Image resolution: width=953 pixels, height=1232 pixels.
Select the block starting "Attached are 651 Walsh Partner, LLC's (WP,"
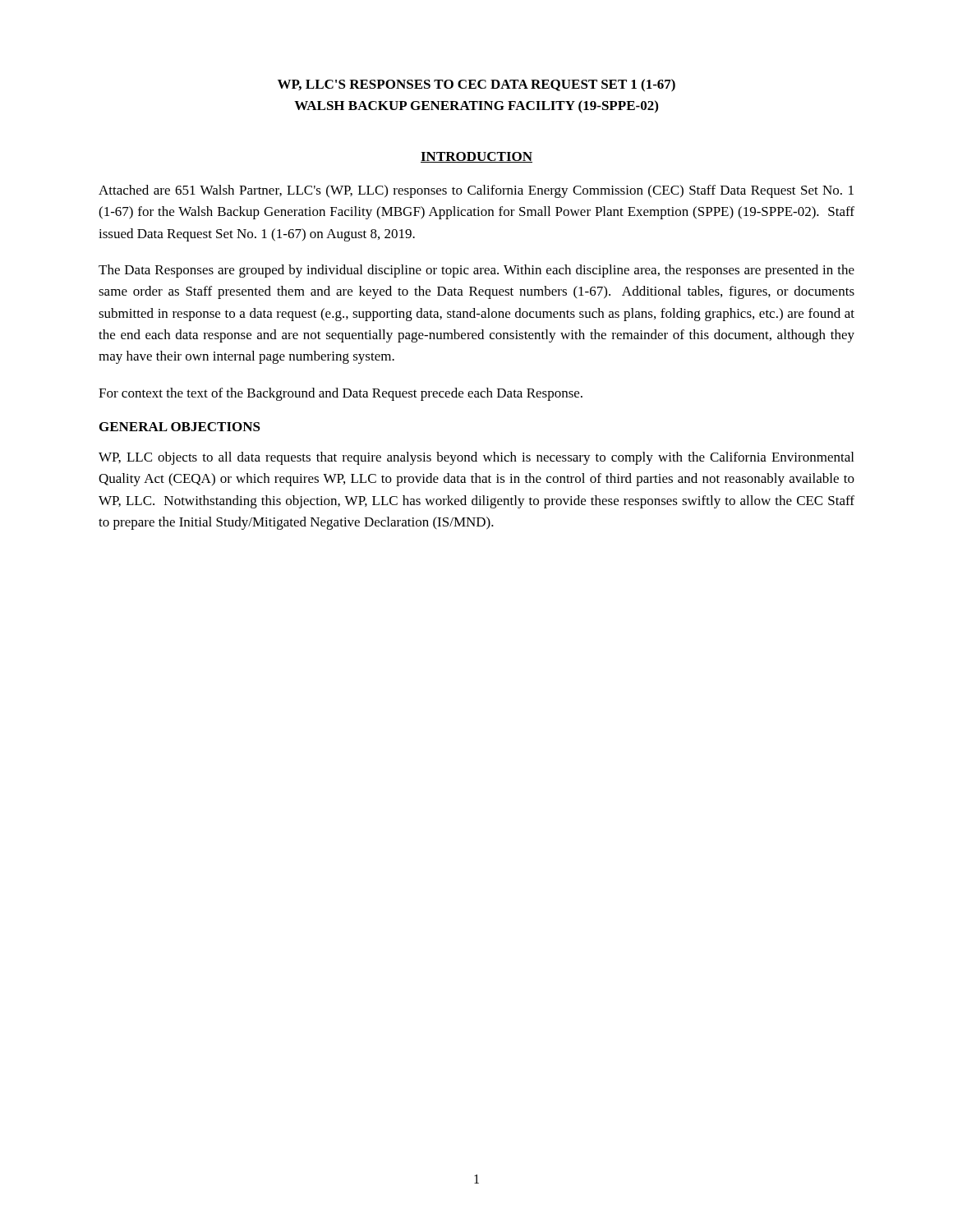click(x=476, y=212)
